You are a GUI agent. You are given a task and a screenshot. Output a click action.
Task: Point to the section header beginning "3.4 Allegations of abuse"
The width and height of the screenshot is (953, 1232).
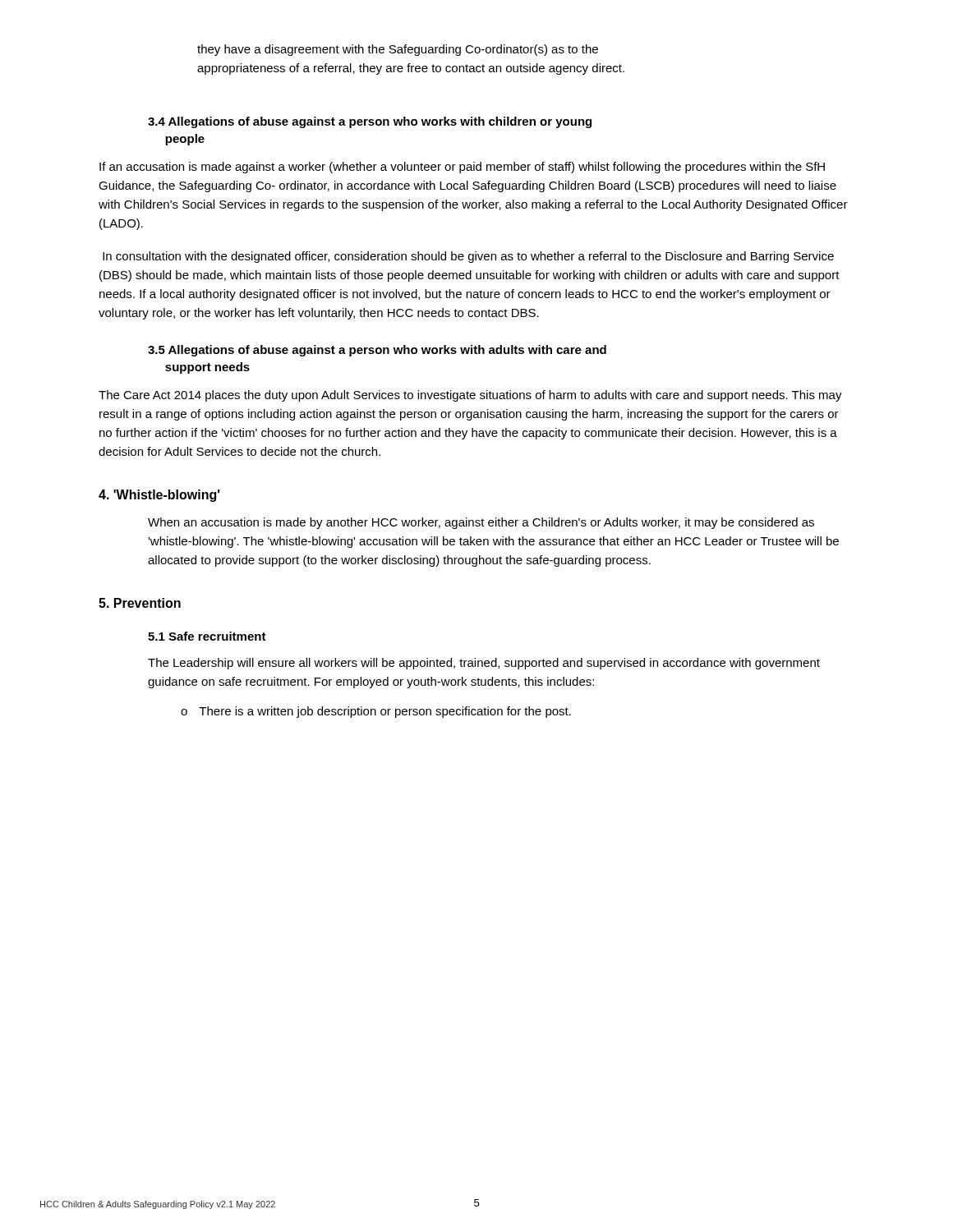(x=370, y=129)
